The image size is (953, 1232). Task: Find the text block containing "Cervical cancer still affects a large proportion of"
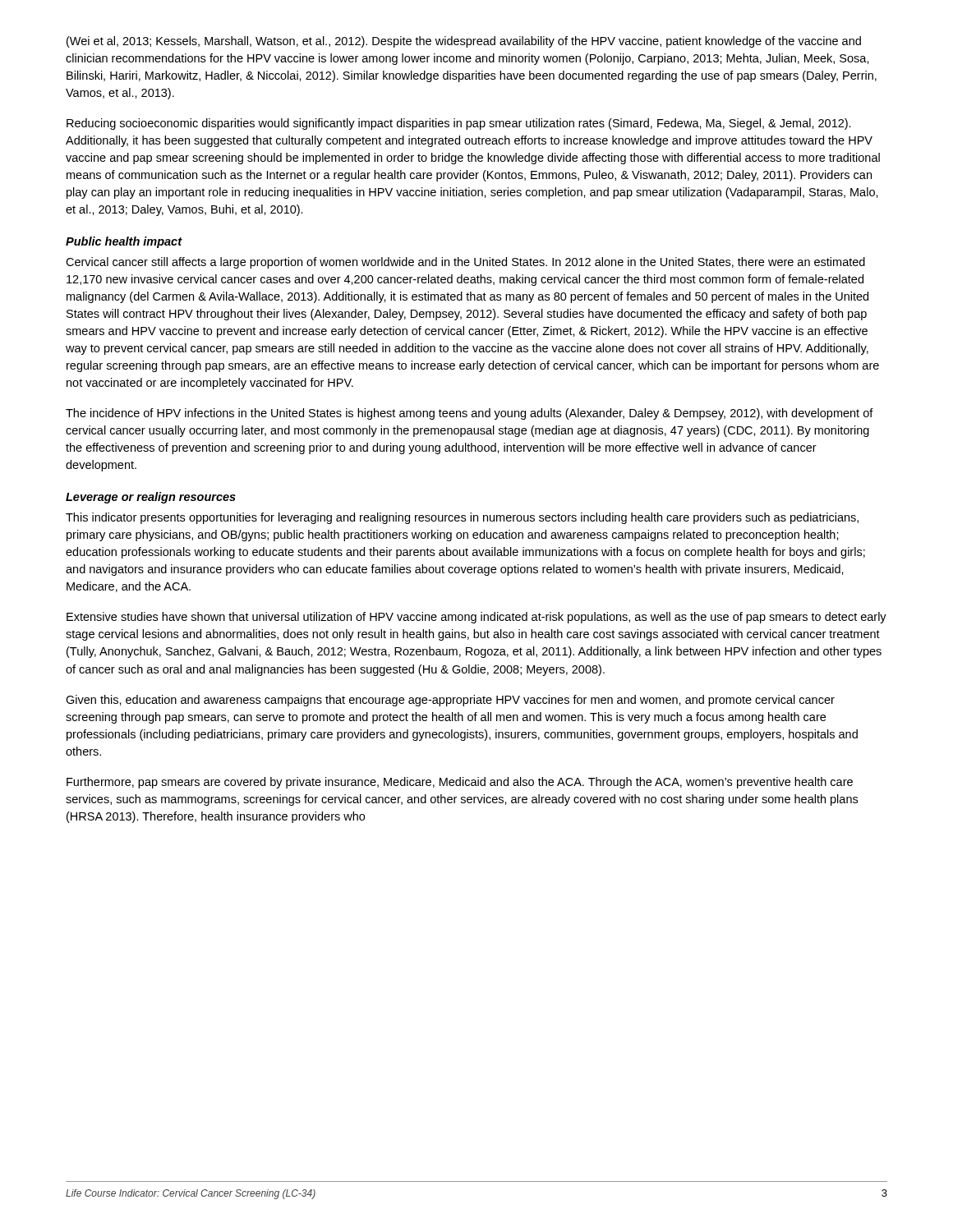(x=473, y=323)
